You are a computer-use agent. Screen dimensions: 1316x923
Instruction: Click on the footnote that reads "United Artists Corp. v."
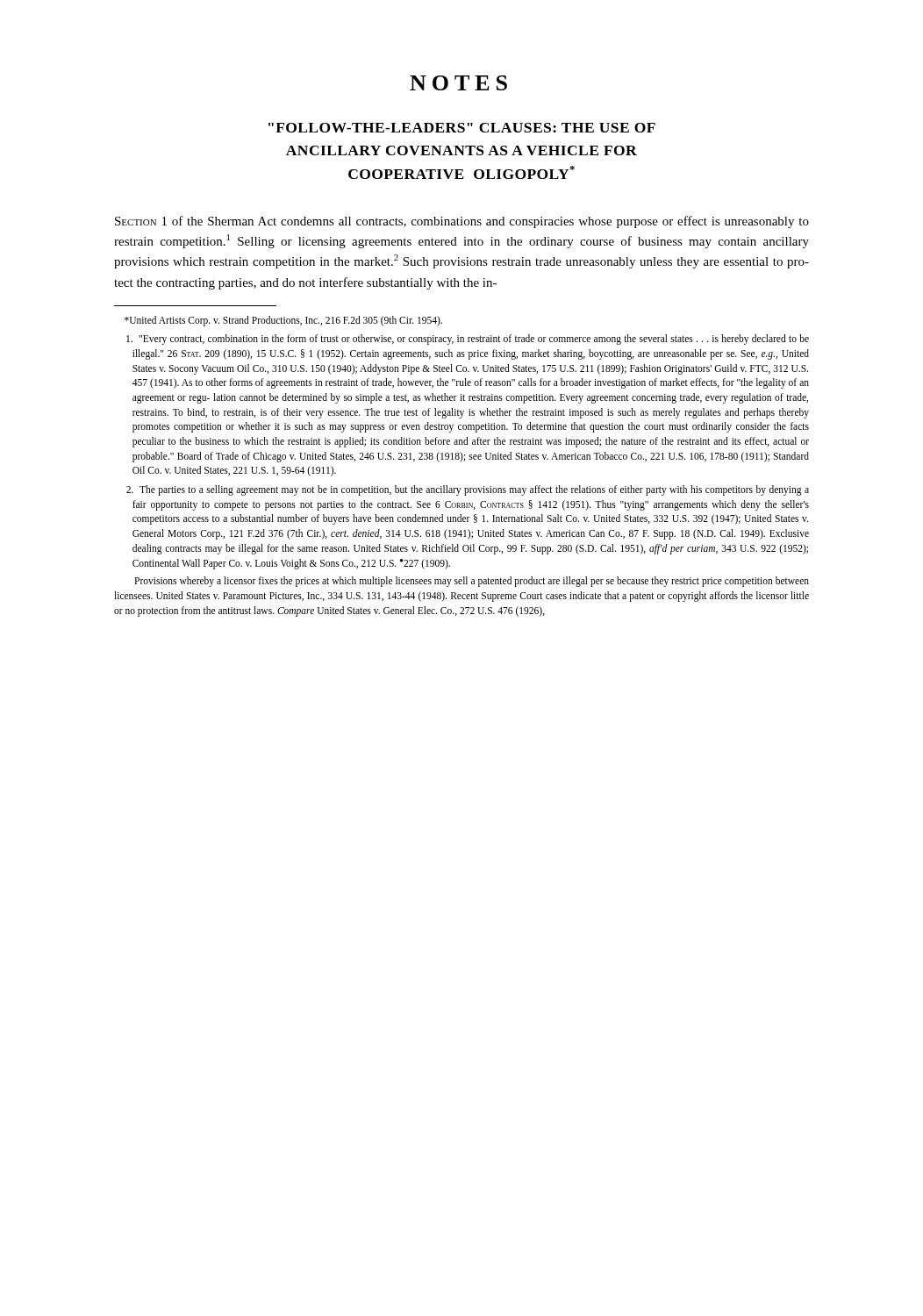[x=283, y=321]
